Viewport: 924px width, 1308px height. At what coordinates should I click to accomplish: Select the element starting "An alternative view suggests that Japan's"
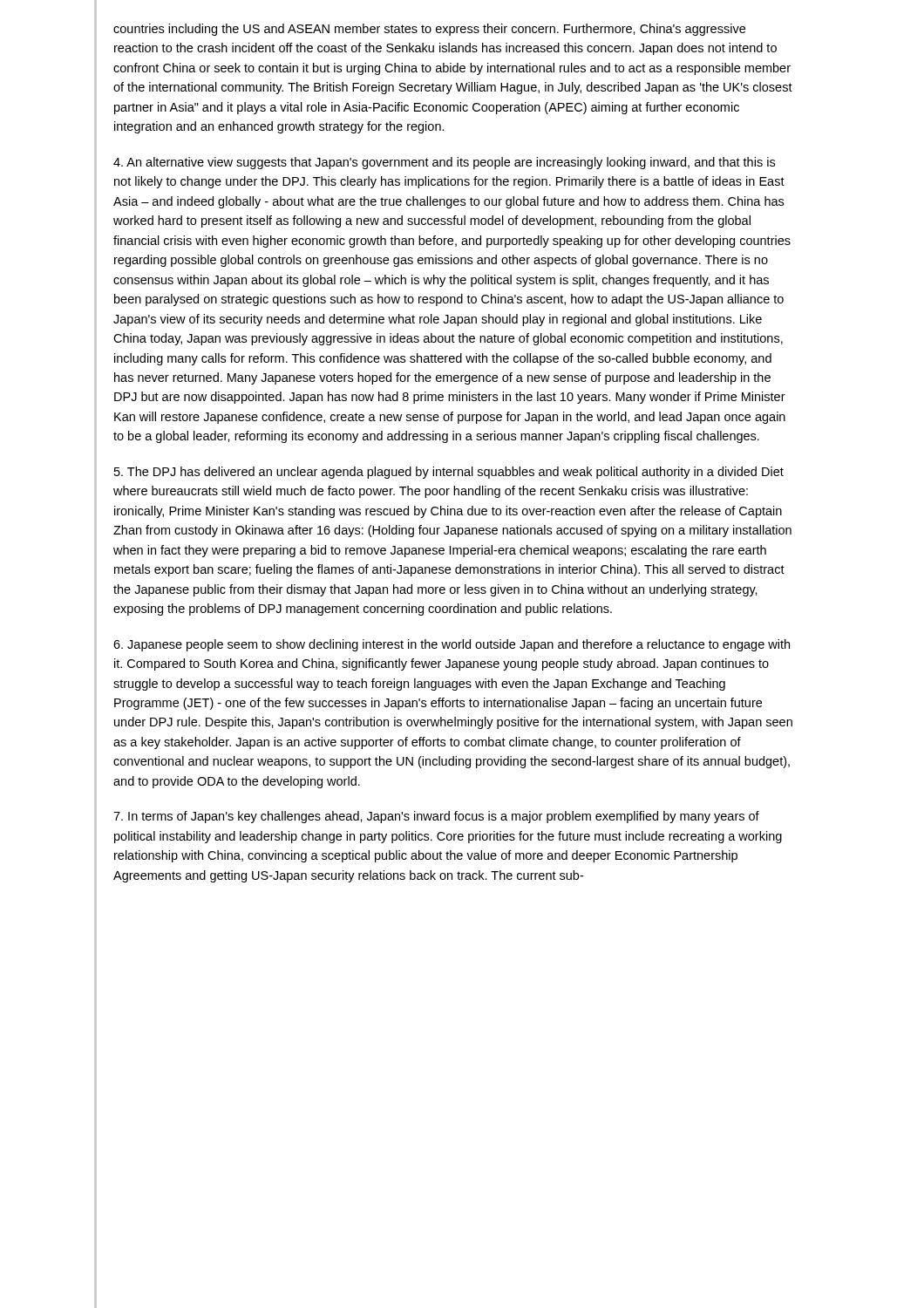click(x=453, y=299)
